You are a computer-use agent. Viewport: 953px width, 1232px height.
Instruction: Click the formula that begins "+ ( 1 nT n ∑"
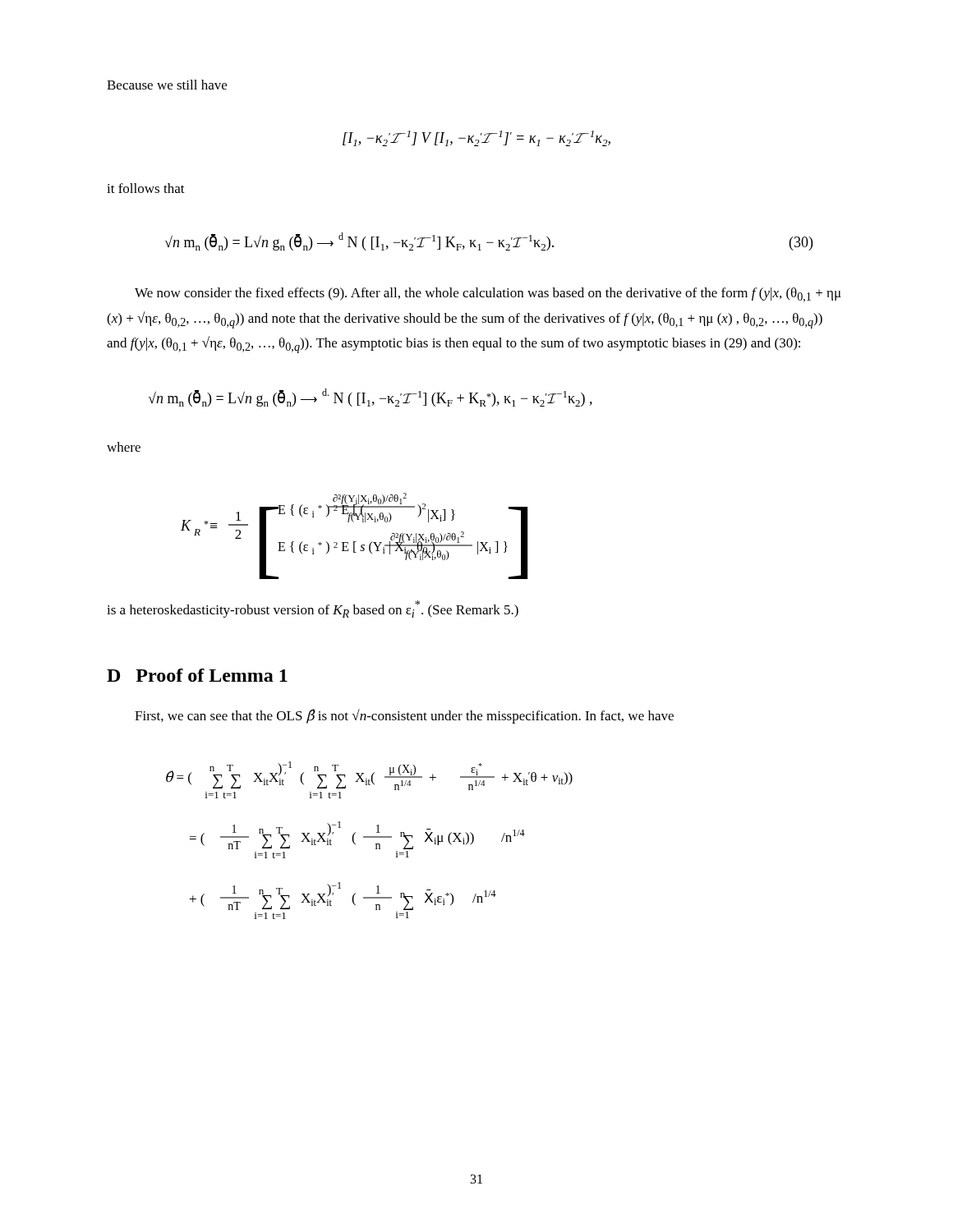[x=476, y=899]
